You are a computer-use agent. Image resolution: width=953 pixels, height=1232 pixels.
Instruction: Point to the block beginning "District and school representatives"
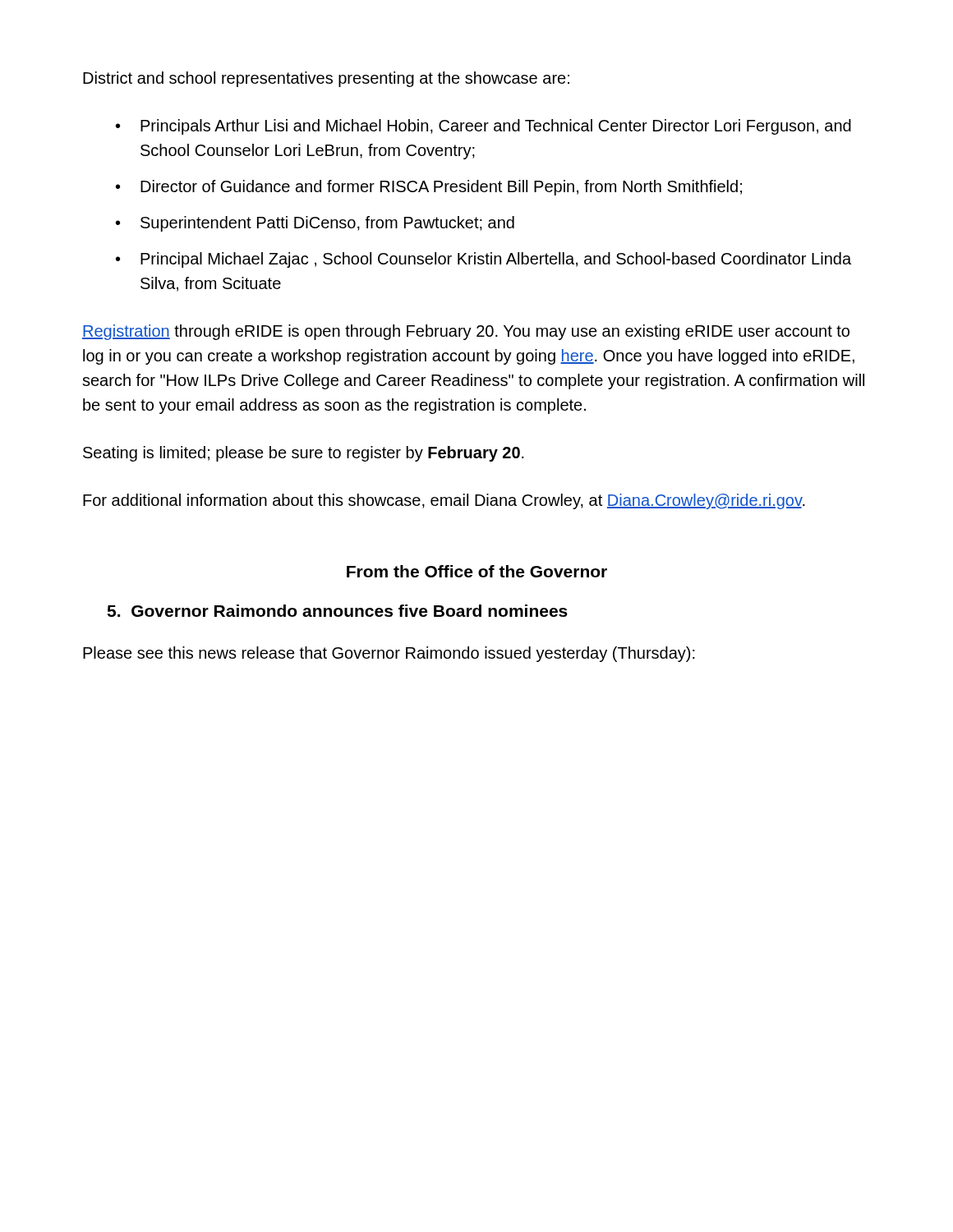pos(326,78)
